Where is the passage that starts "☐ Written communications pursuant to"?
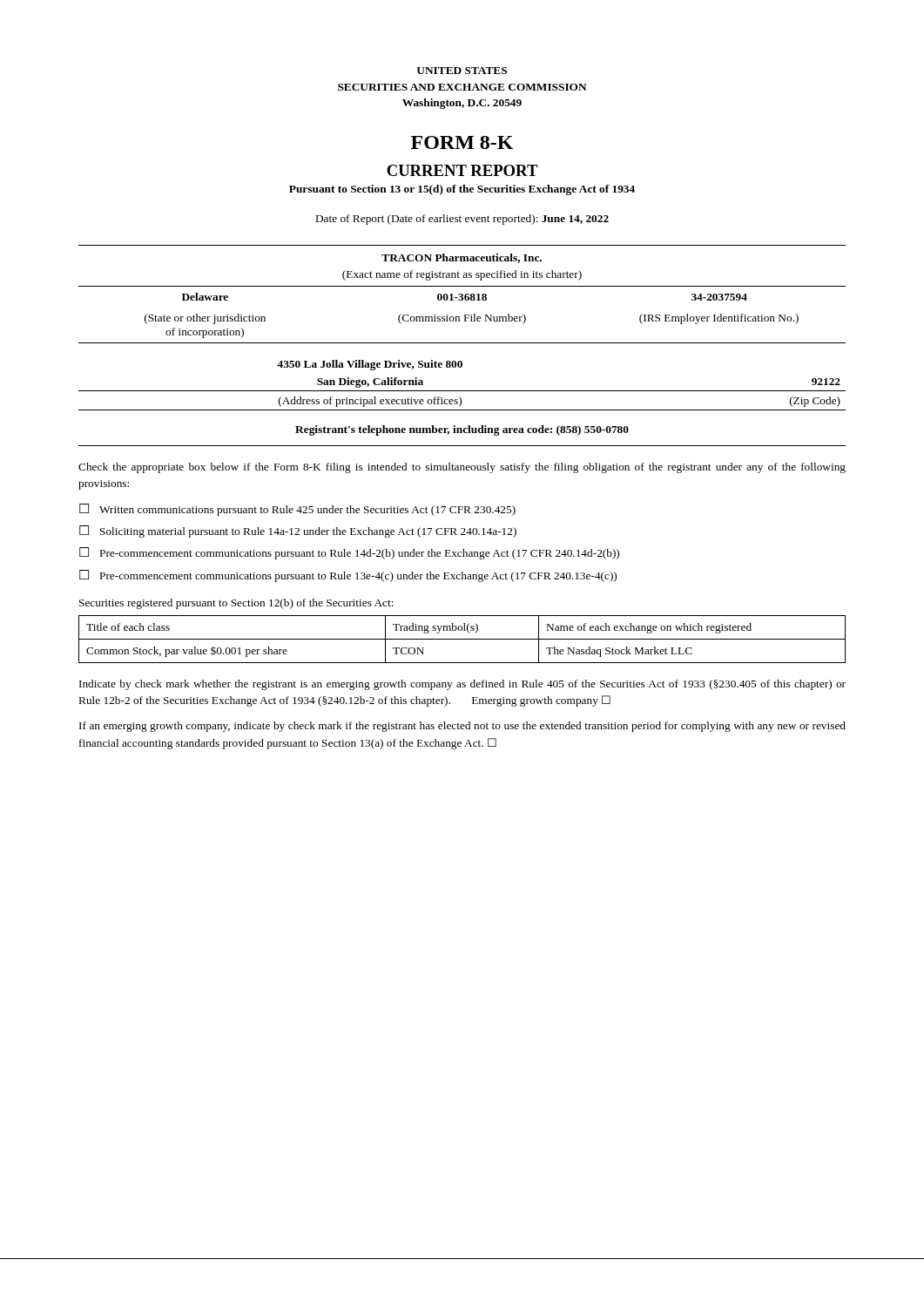 pos(297,509)
